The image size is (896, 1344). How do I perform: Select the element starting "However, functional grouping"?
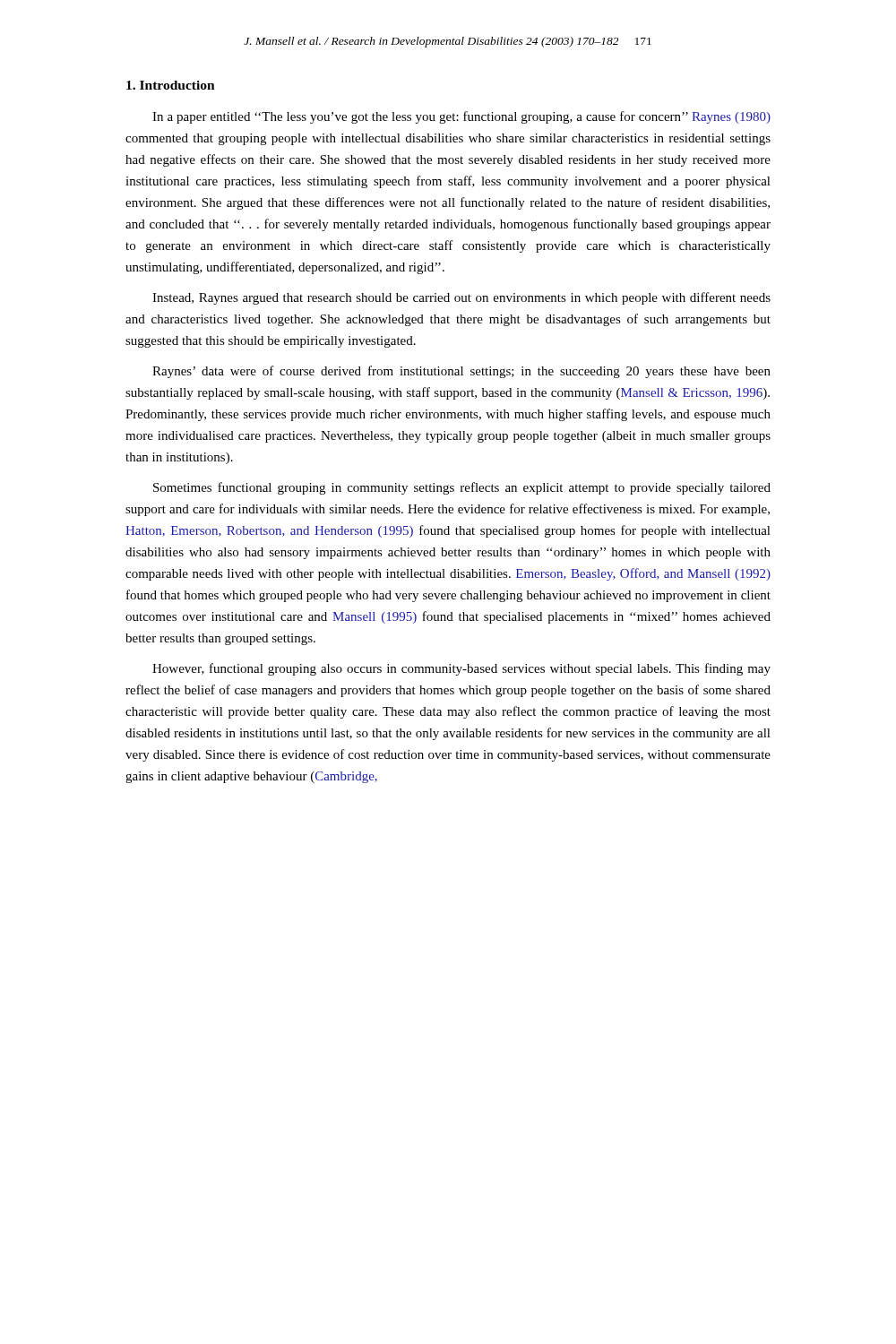coord(448,722)
